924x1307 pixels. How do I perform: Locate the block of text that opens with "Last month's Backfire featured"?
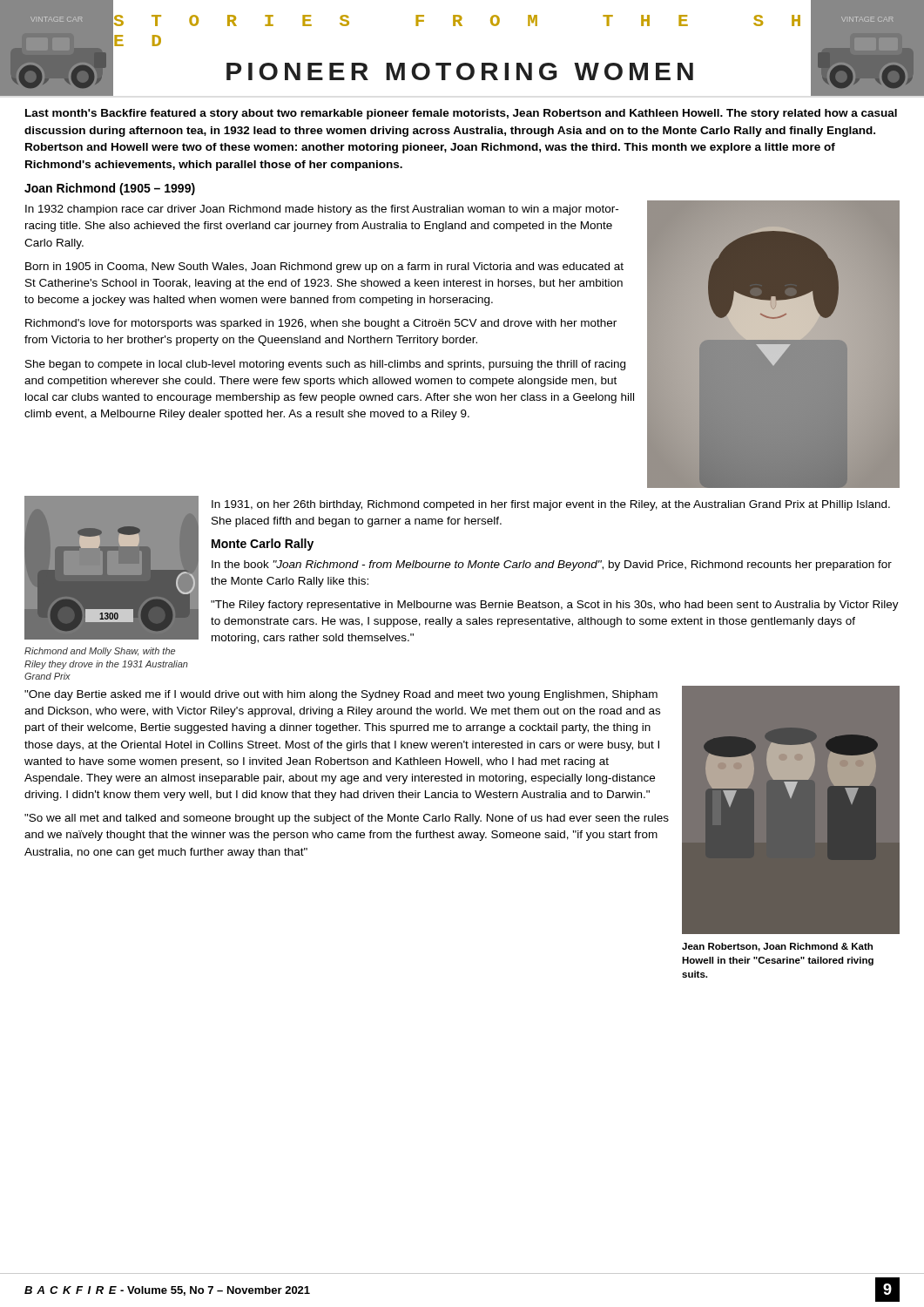pos(461,138)
